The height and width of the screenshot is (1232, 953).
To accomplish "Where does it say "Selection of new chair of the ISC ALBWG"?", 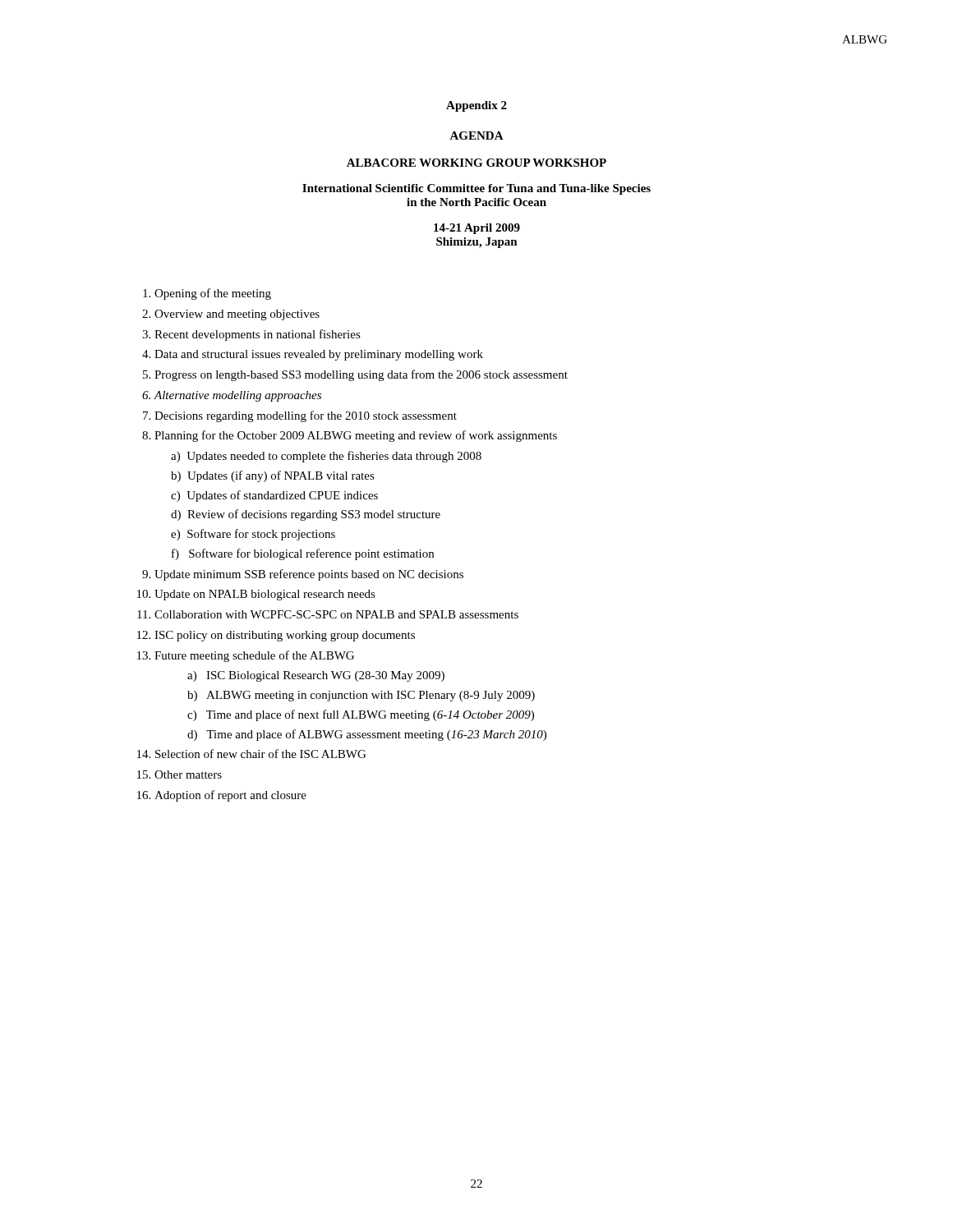I will [260, 754].
